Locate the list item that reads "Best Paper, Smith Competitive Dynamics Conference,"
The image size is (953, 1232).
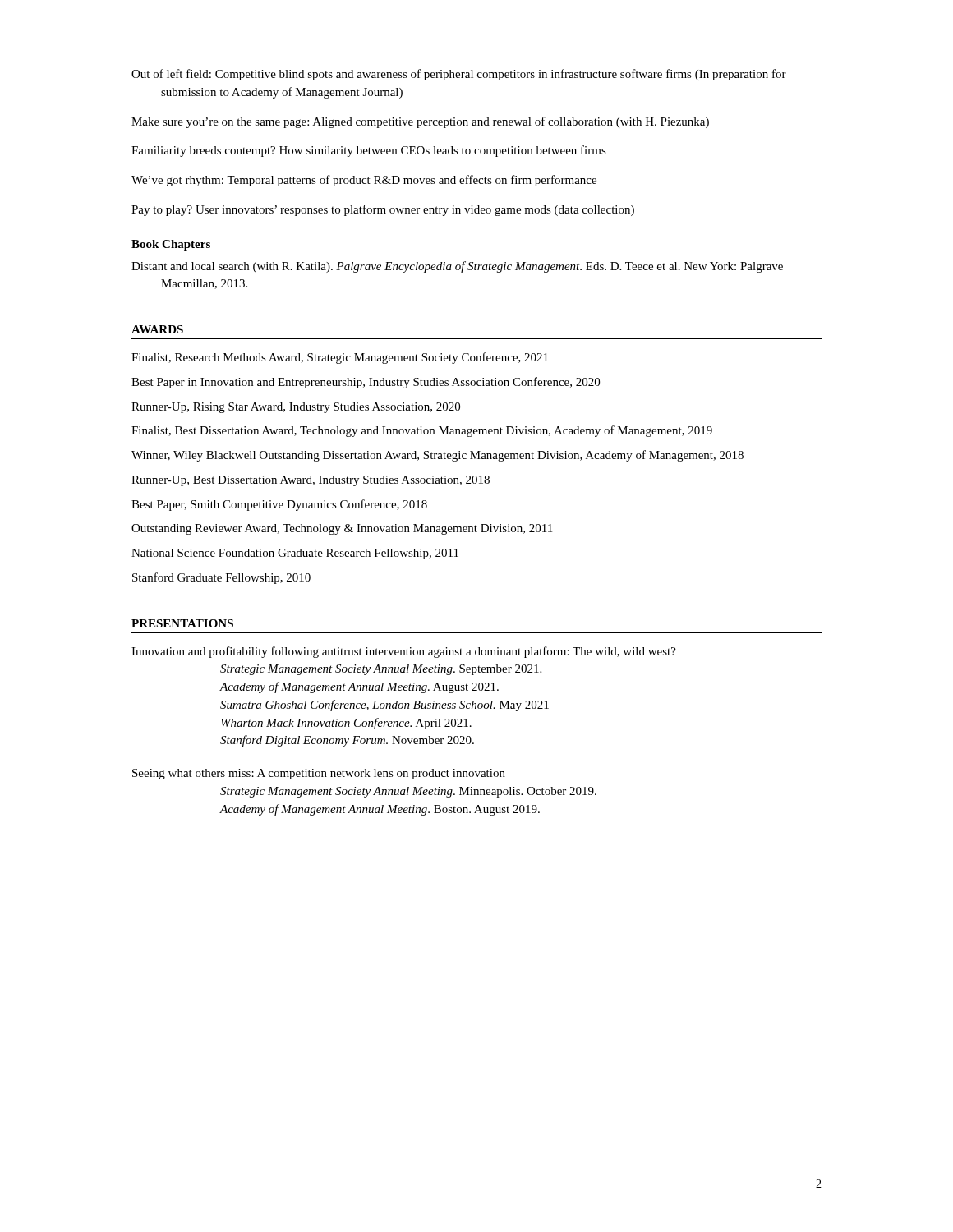[279, 504]
